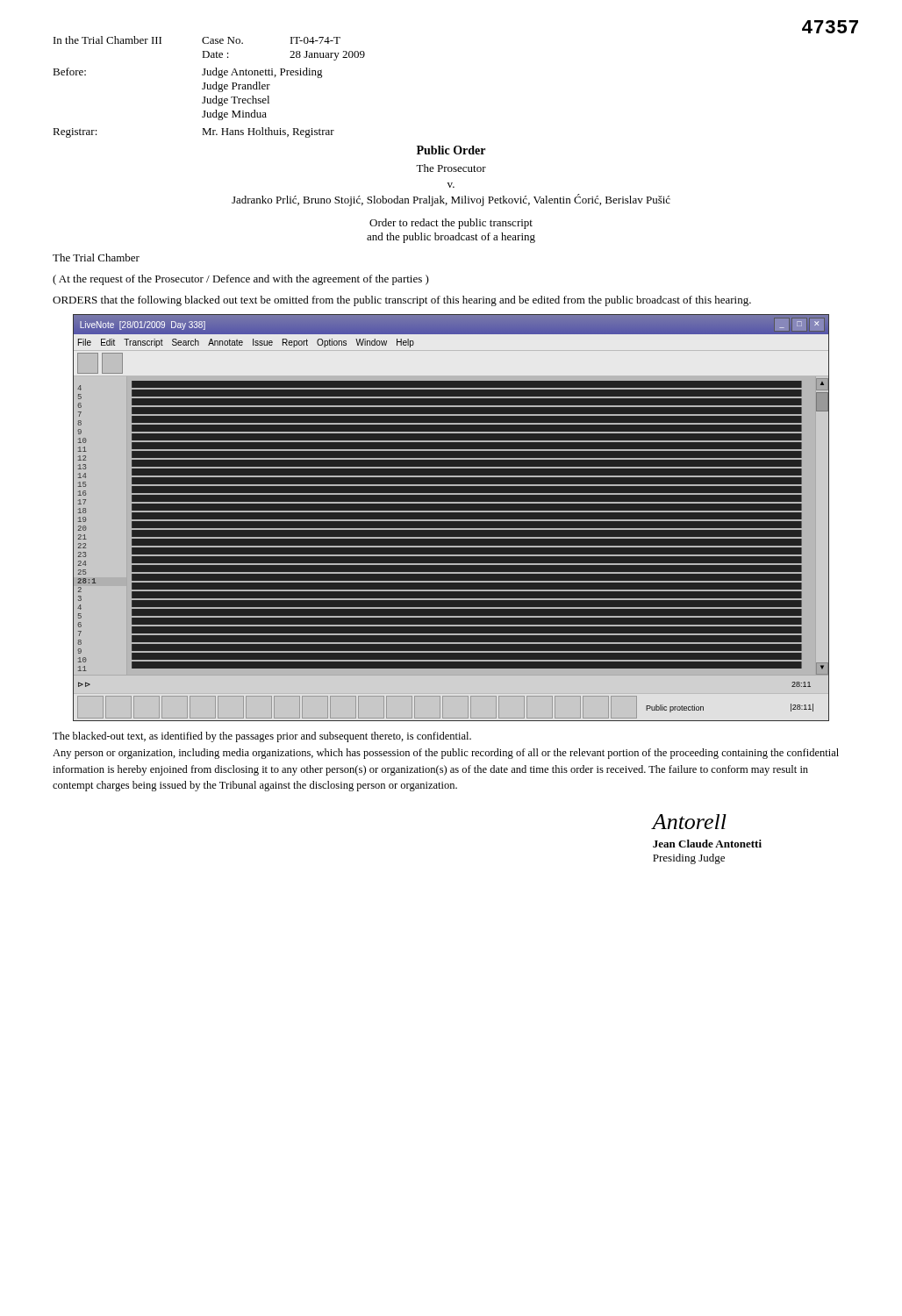Image resolution: width=902 pixels, height=1316 pixels.
Task: Point to the block starting "Jadranko Prlić, Bruno Stojić, Slobodan Praljak,"
Action: [x=451, y=200]
